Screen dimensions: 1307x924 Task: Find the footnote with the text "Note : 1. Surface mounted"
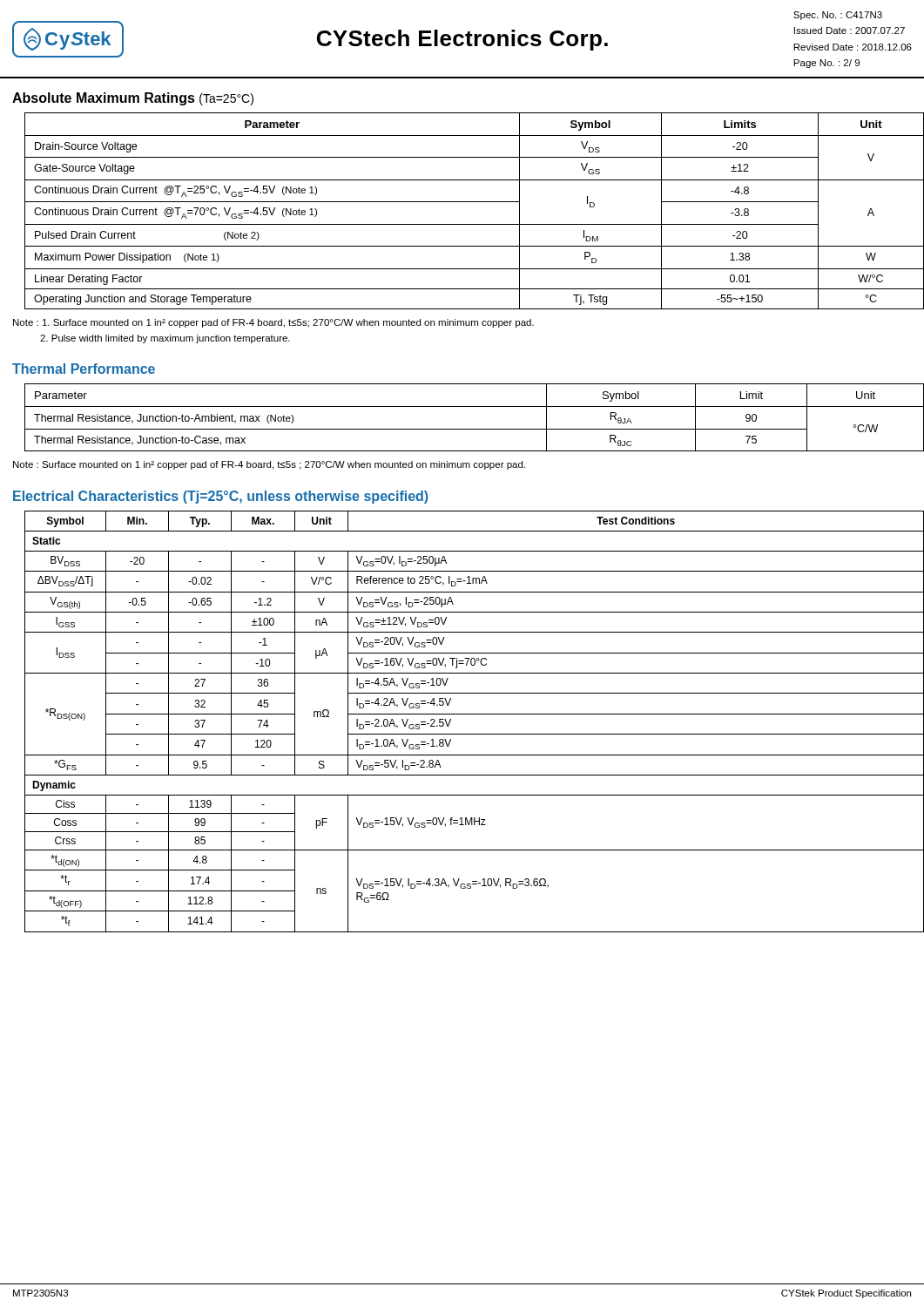click(273, 330)
